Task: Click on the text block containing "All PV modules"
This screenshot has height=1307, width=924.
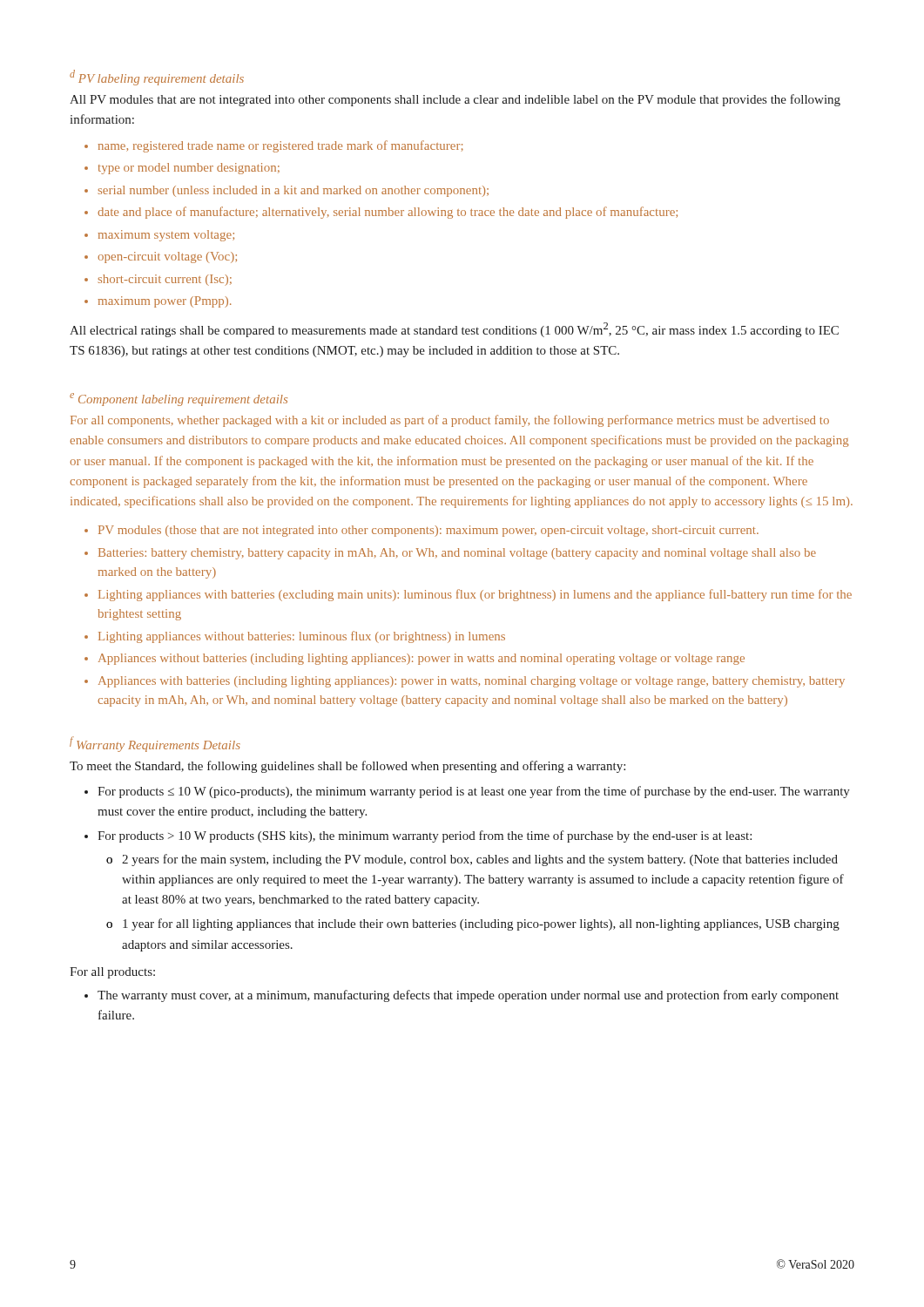Action: (x=455, y=109)
